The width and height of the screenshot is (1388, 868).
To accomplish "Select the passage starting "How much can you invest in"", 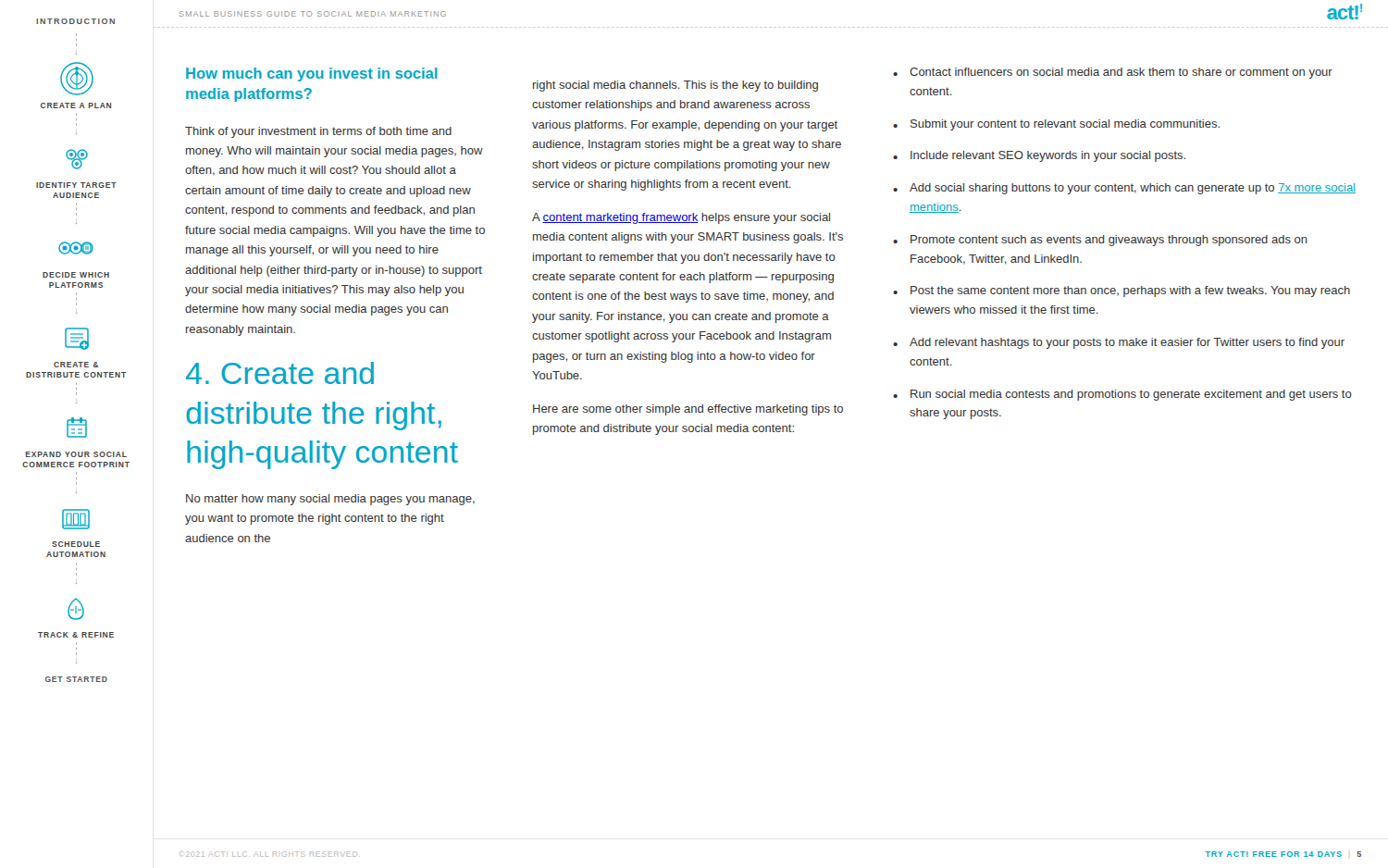I will 335,84.
